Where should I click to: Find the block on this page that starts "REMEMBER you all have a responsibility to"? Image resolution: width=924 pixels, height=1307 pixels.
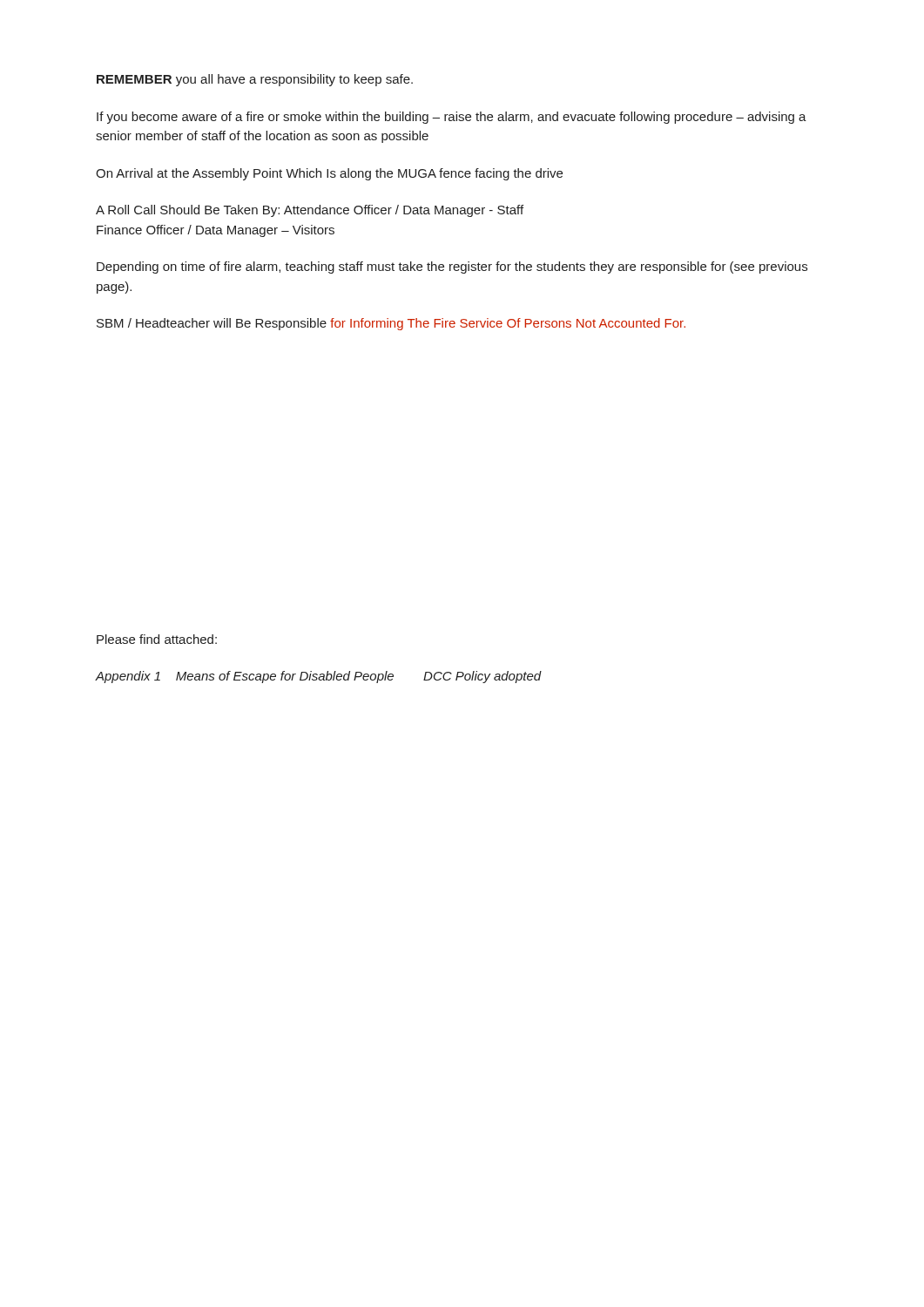click(x=255, y=79)
